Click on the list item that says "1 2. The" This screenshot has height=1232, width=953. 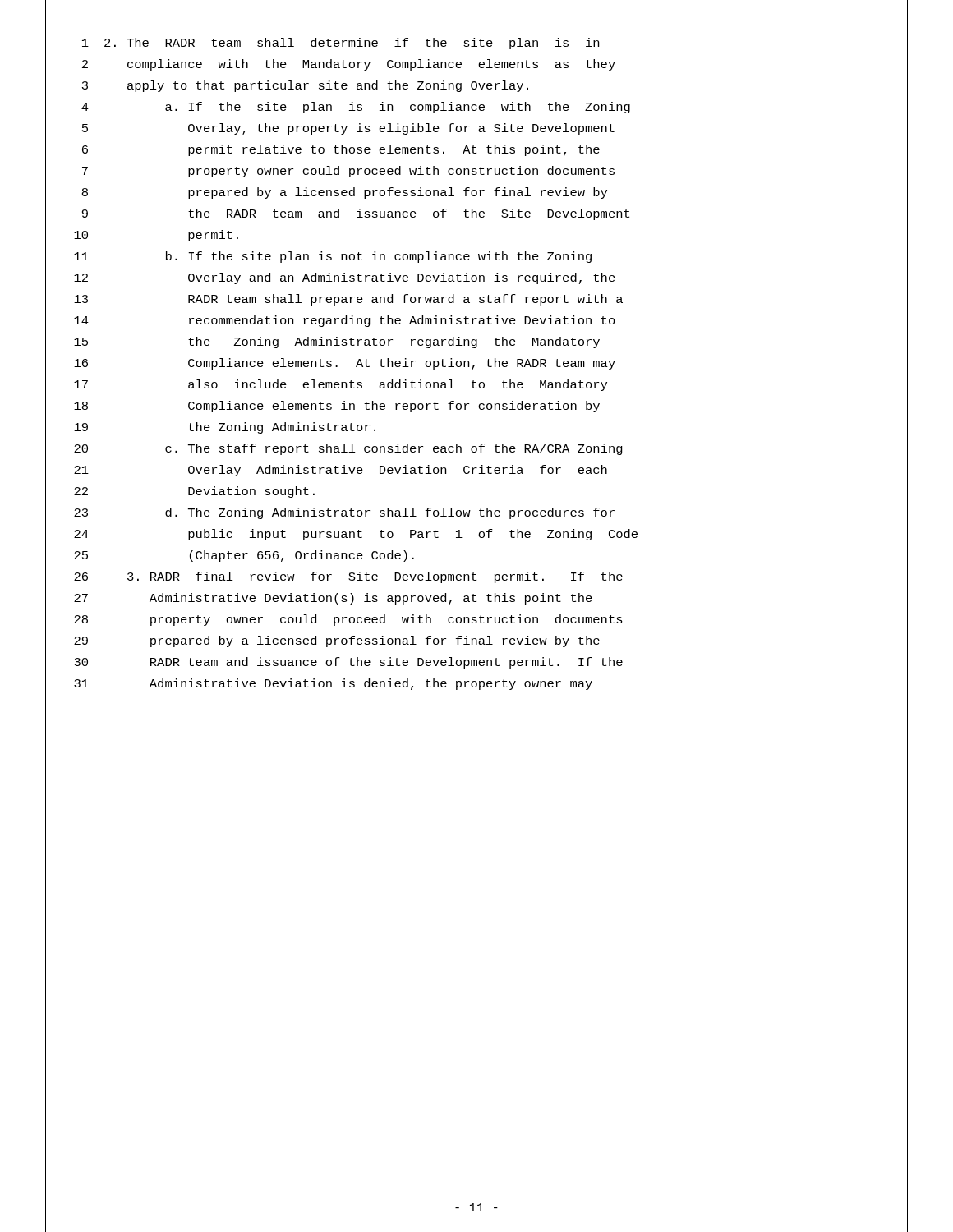[476, 65]
